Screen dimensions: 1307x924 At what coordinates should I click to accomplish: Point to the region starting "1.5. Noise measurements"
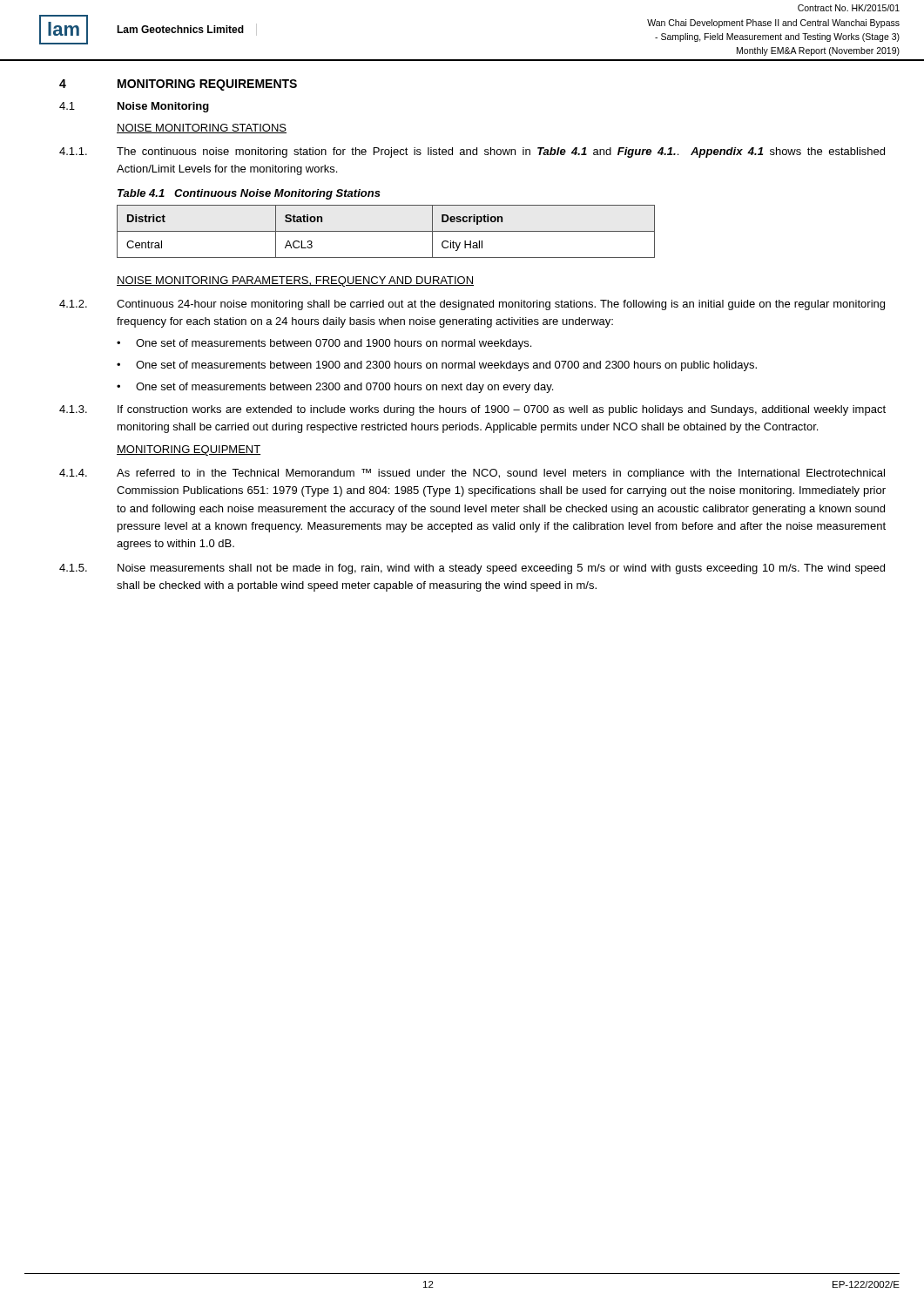click(472, 577)
